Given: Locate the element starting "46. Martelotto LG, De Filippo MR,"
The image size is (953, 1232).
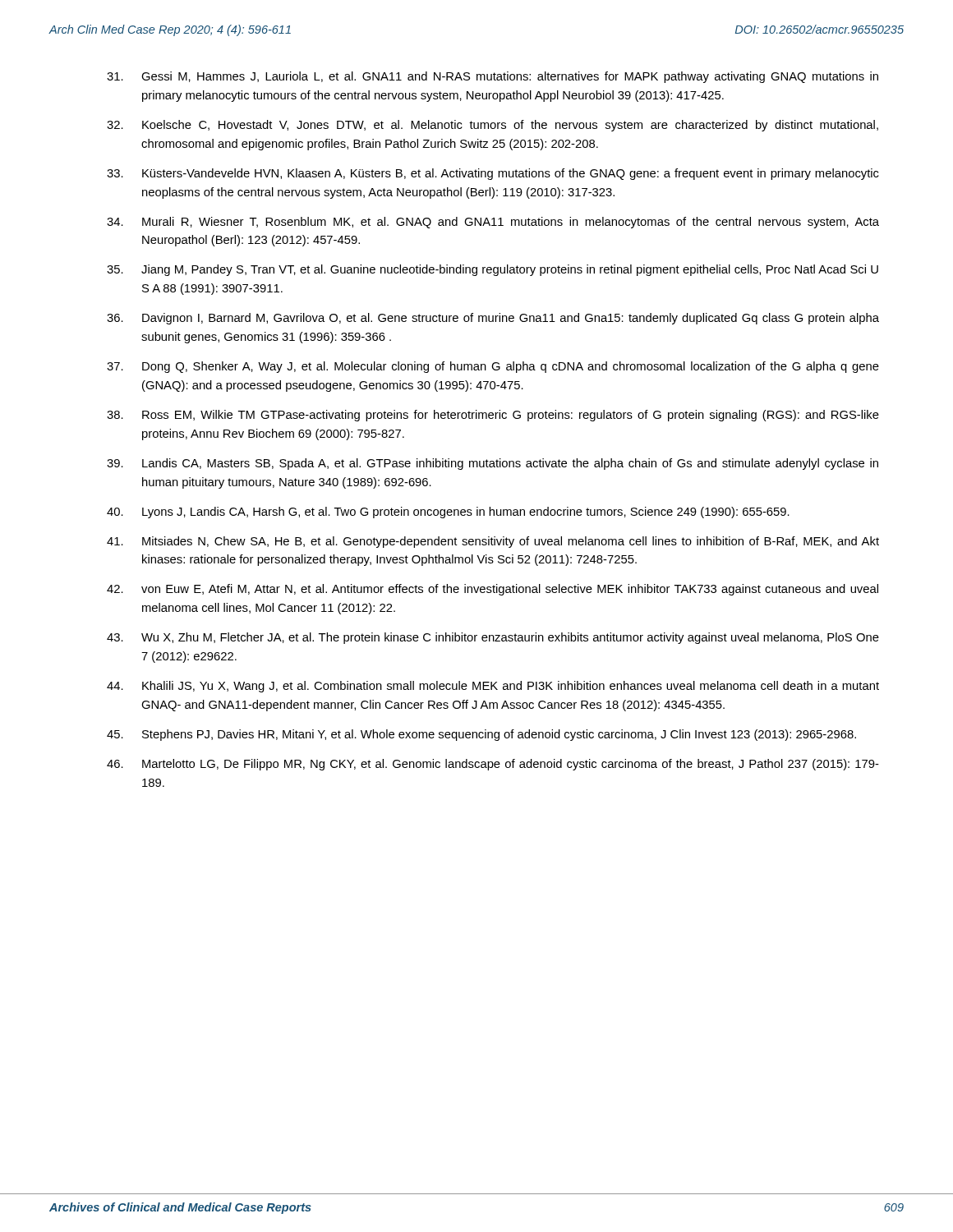Looking at the screenshot, I should (493, 773).
